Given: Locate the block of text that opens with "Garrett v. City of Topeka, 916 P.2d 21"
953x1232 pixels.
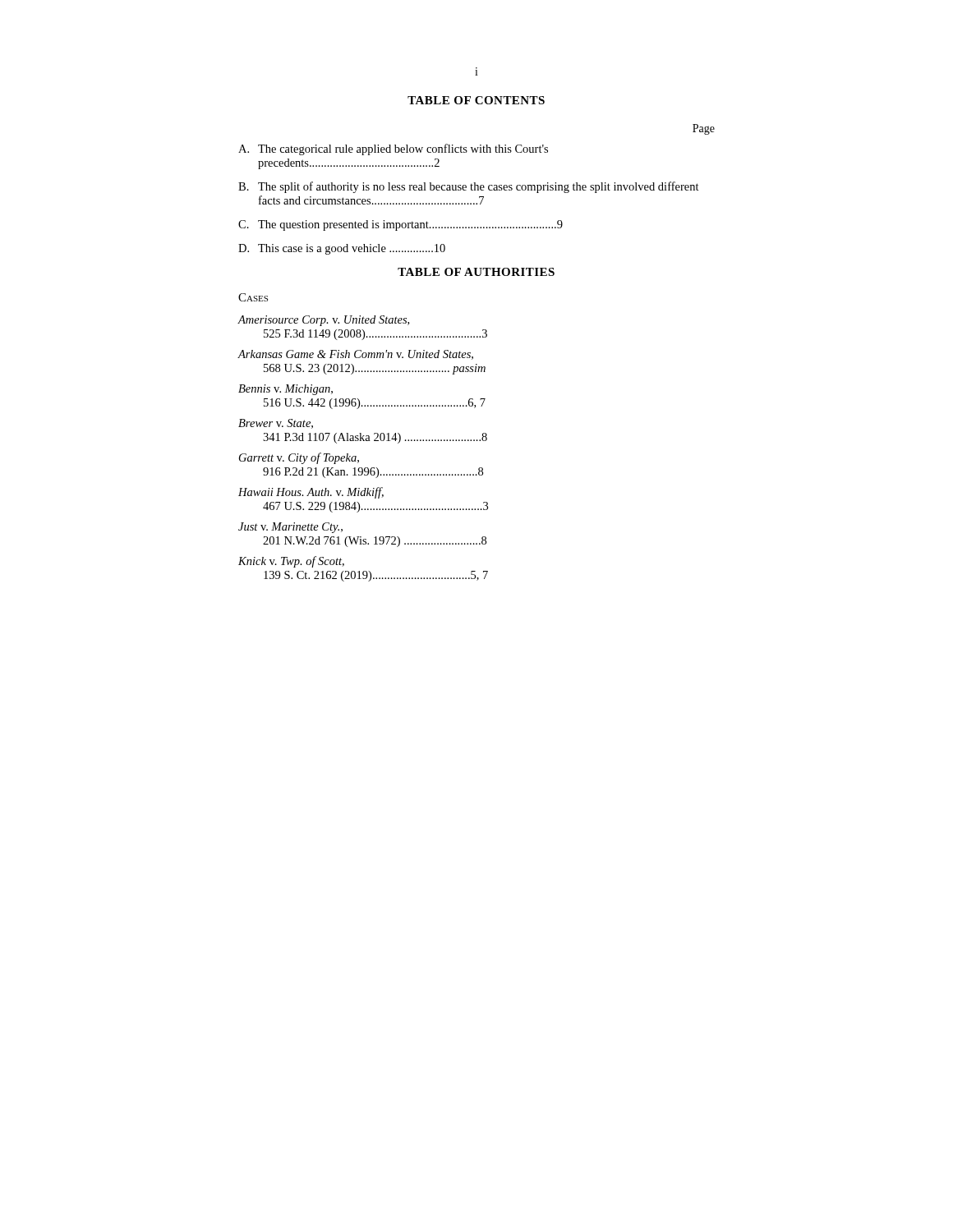Looking at the screenshot, I should point(476,465).
